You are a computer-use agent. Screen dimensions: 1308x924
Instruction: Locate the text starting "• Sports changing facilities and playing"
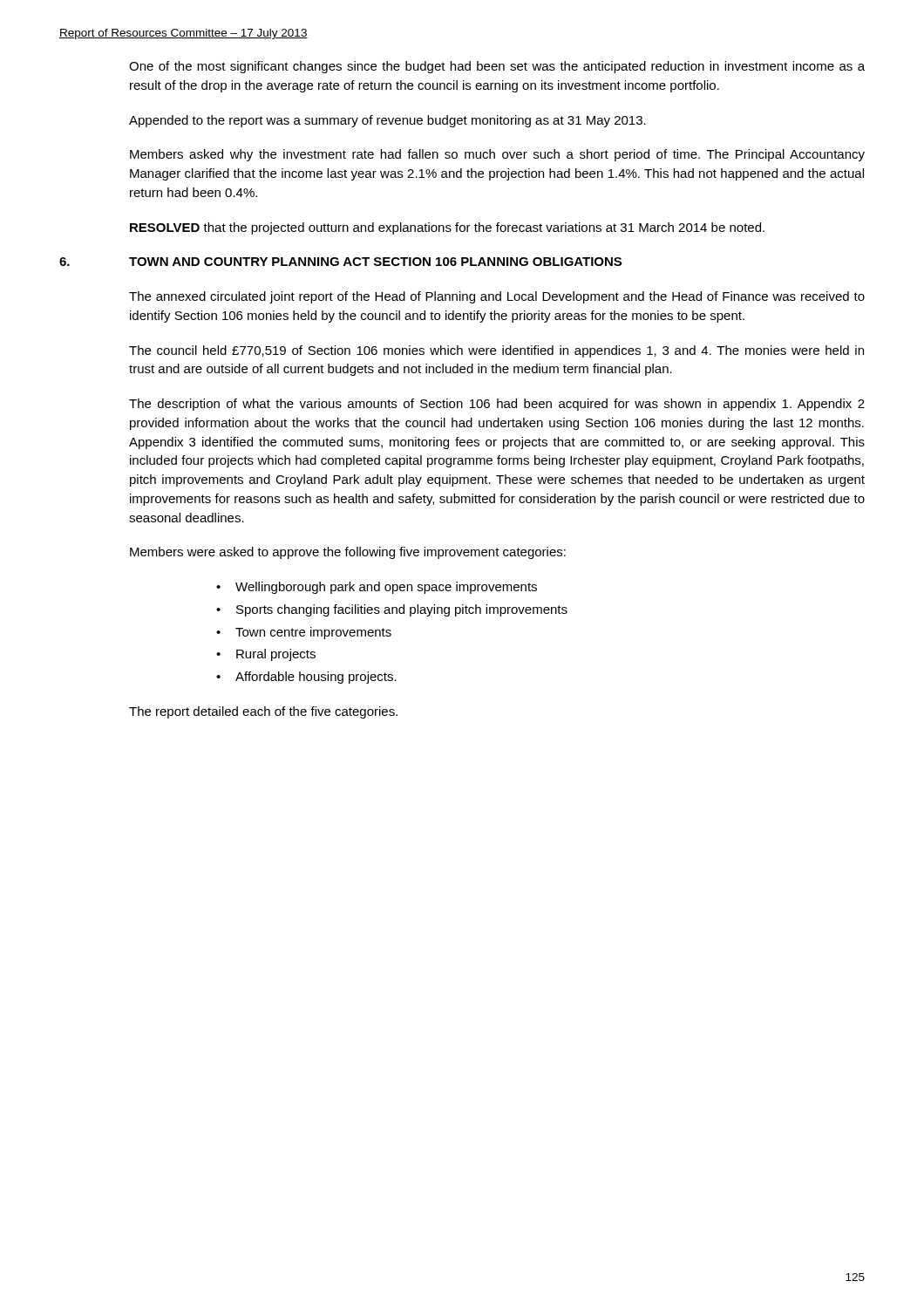[392, 609]
